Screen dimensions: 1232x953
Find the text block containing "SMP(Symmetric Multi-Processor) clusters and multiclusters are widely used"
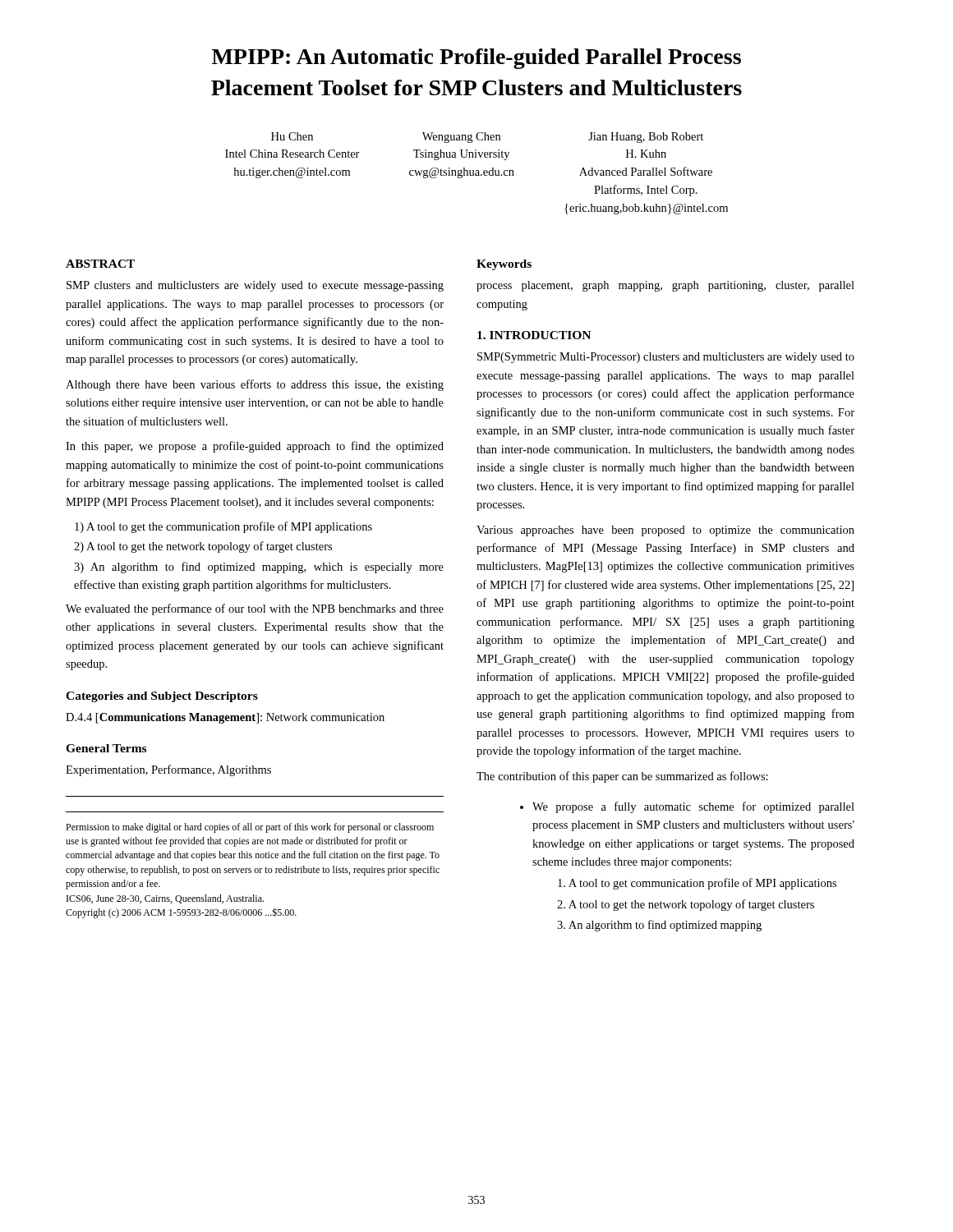pos(665,431)
